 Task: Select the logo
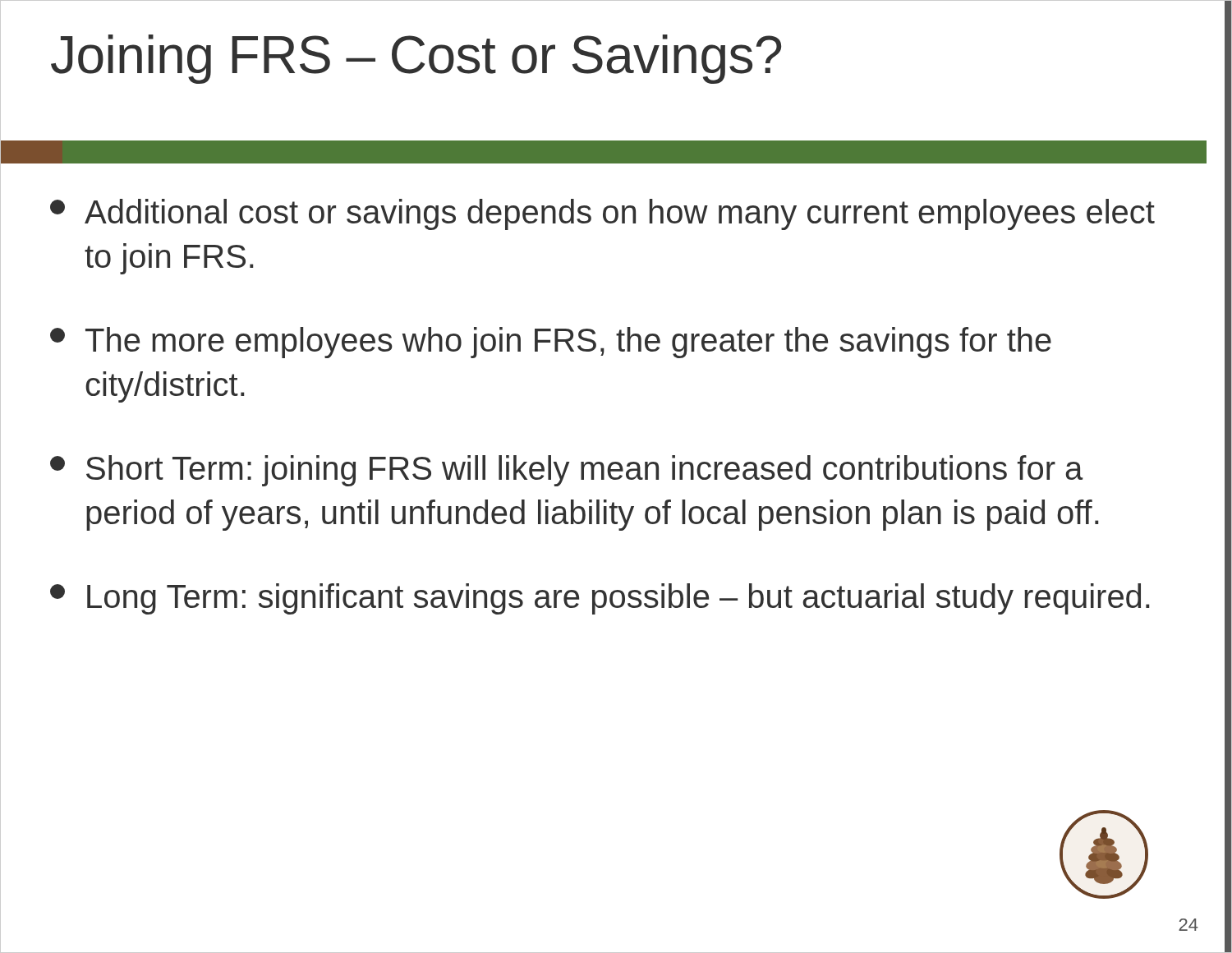coord(1104,856)
